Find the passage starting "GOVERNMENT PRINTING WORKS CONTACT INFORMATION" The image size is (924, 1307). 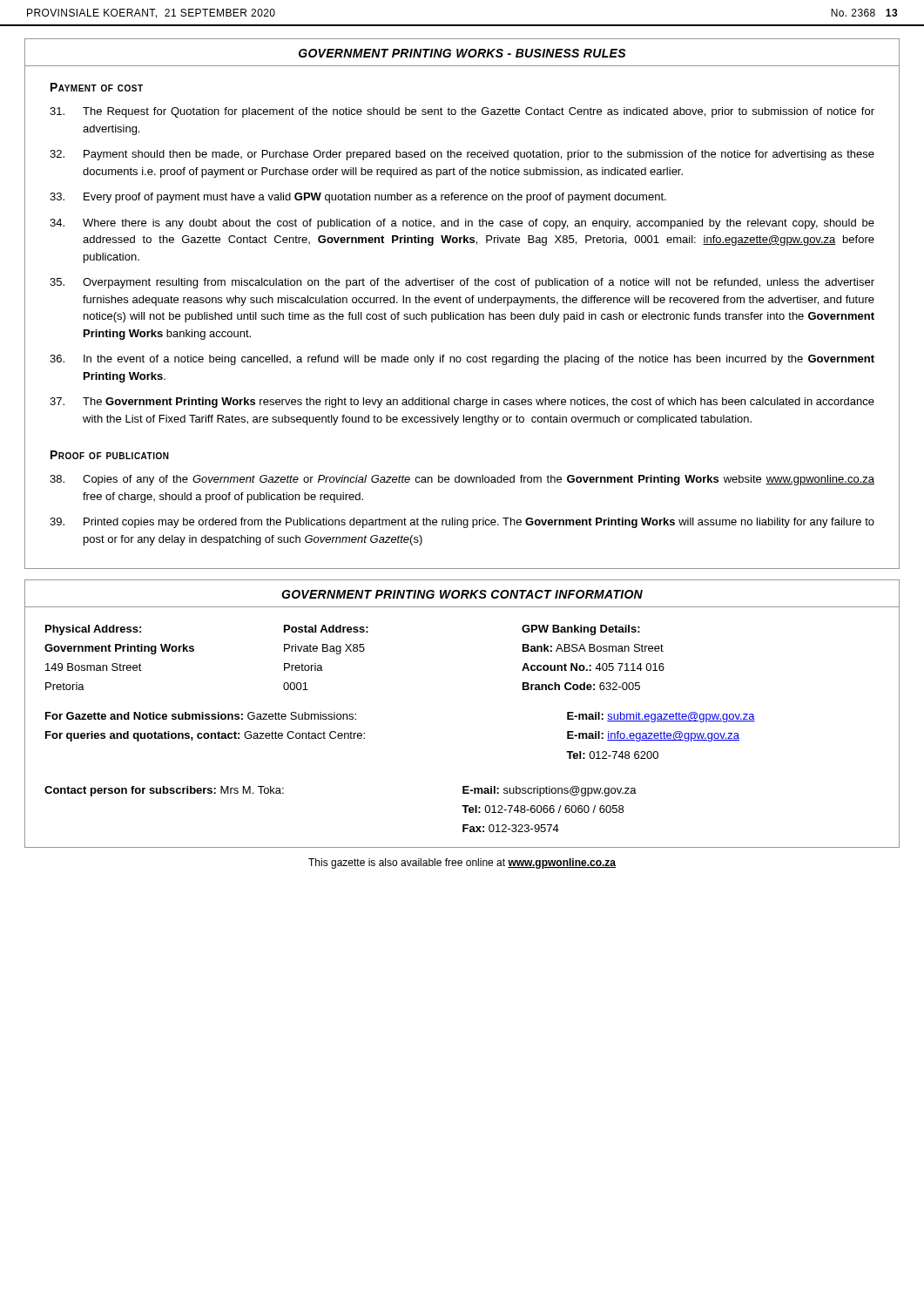[x=462, y=594]
